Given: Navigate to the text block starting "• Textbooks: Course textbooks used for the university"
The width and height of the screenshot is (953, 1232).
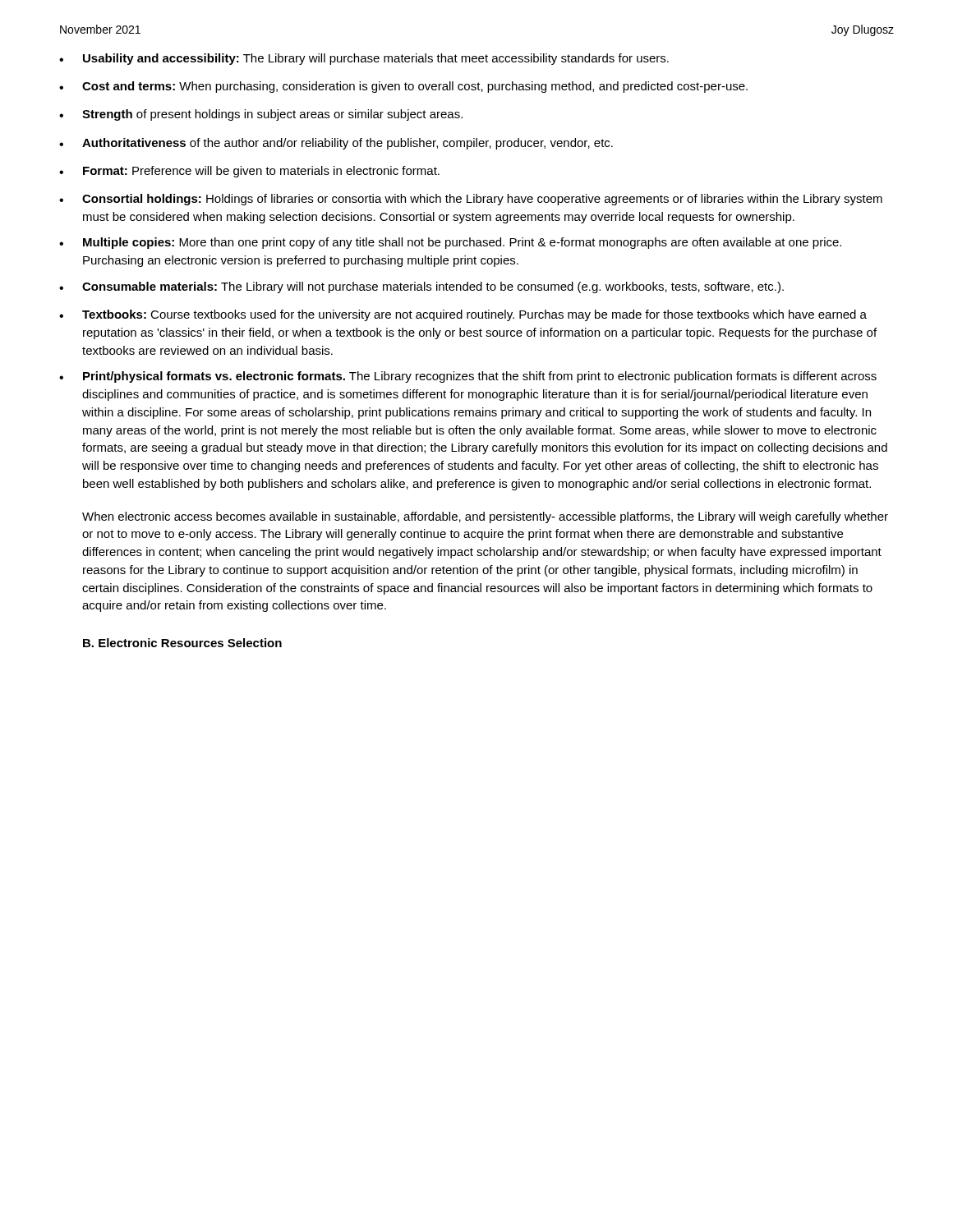Looking at the screenshot, I should (x=476, y=332).
